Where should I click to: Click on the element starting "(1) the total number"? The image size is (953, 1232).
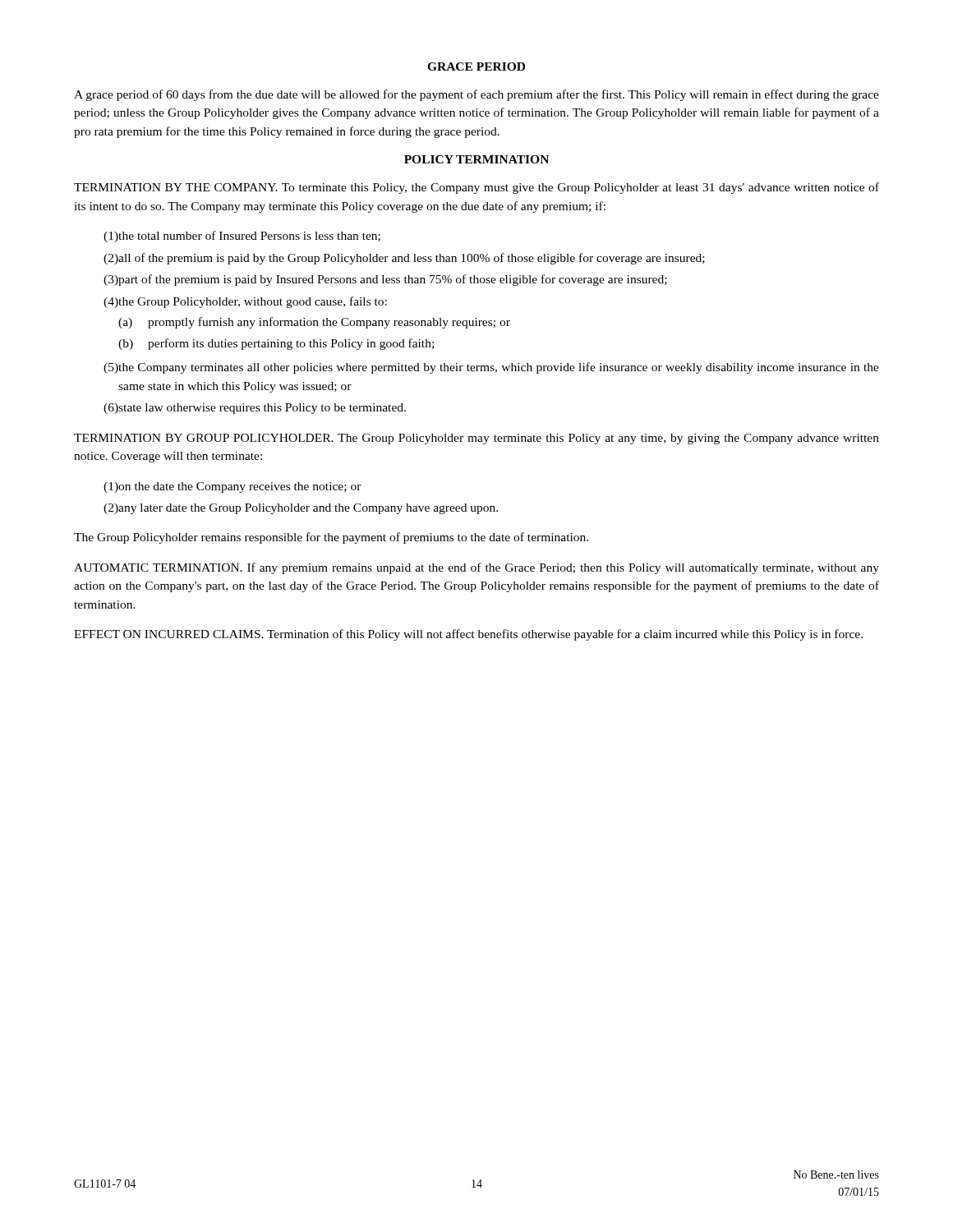pyautogui.click(x=242, y=237)
